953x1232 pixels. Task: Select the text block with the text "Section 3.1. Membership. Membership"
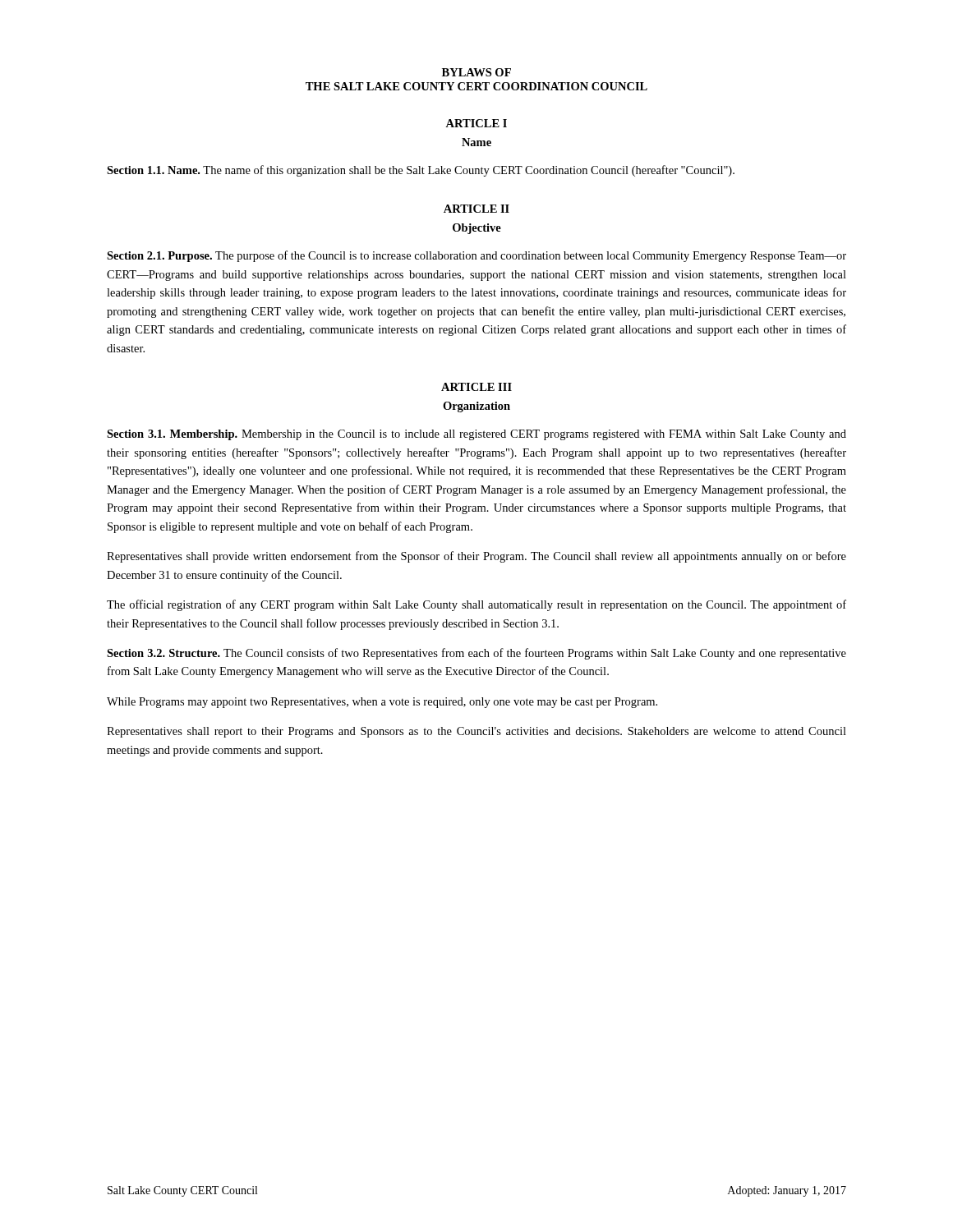click(x=476, y=480)
